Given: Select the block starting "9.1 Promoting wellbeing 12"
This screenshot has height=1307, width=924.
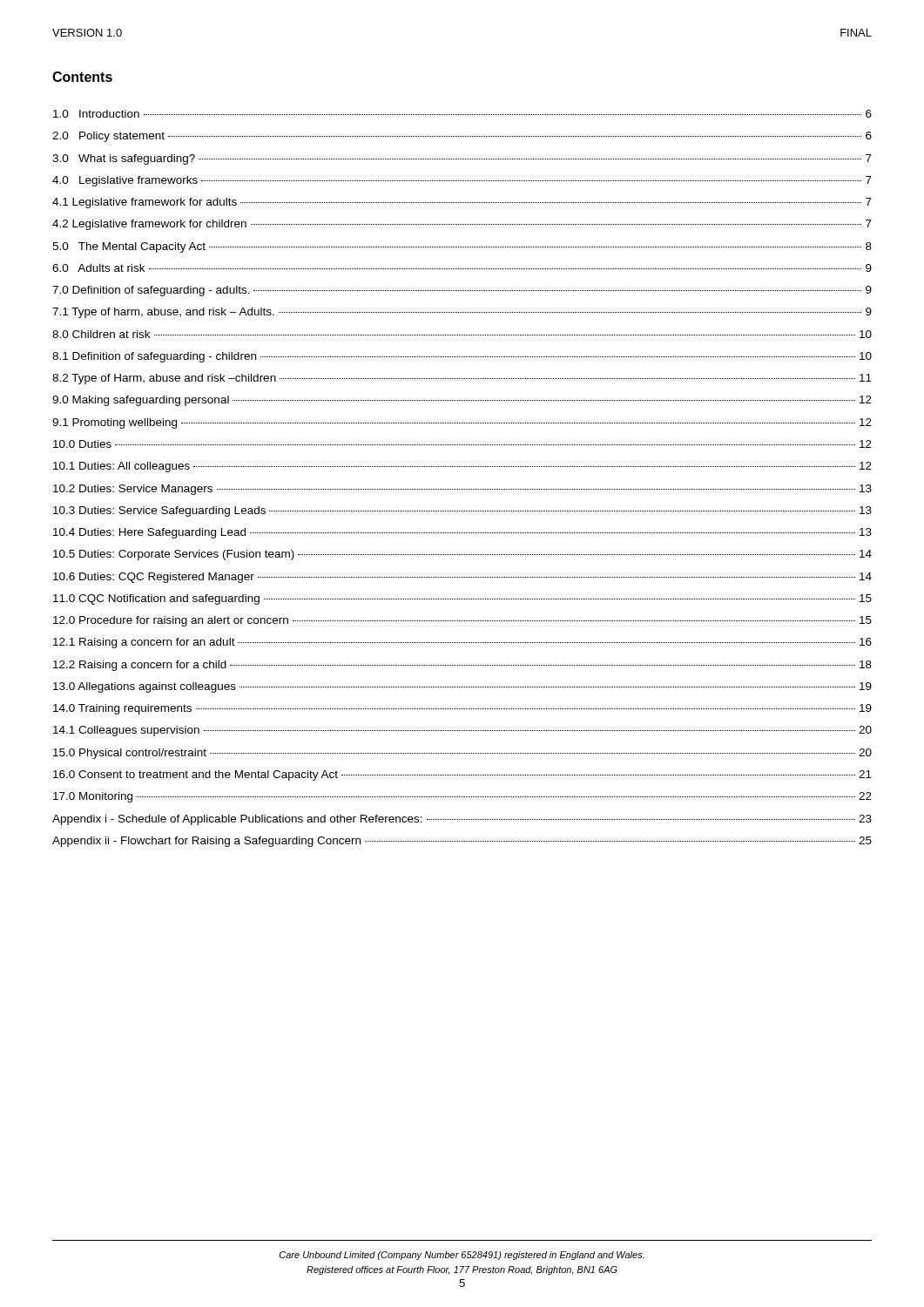Looking at the screenshot, I should pos(462,422).
